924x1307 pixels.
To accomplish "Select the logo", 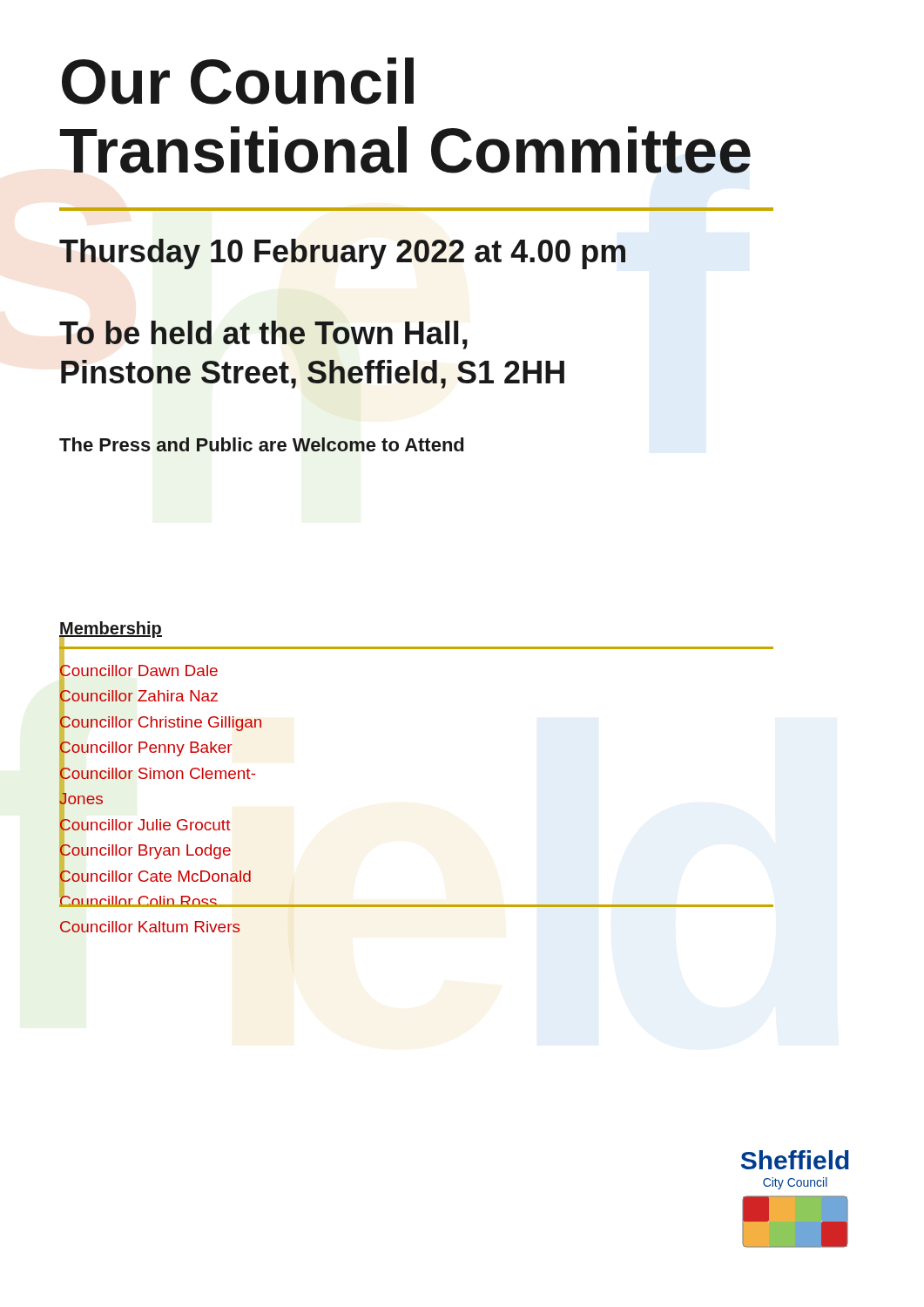I will [x=795, y=1196].
